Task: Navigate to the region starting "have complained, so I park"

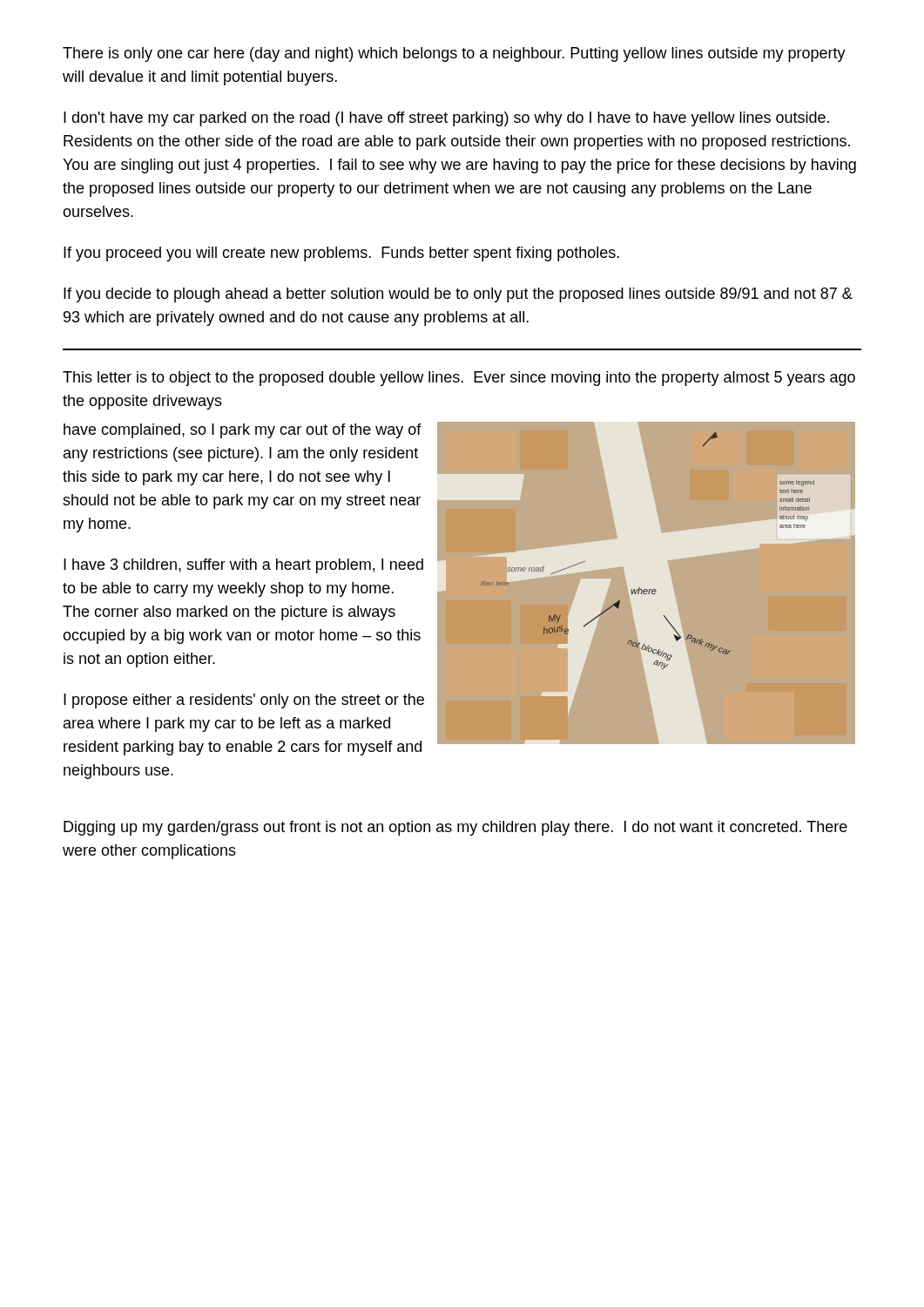Action: tap(242, 477)
